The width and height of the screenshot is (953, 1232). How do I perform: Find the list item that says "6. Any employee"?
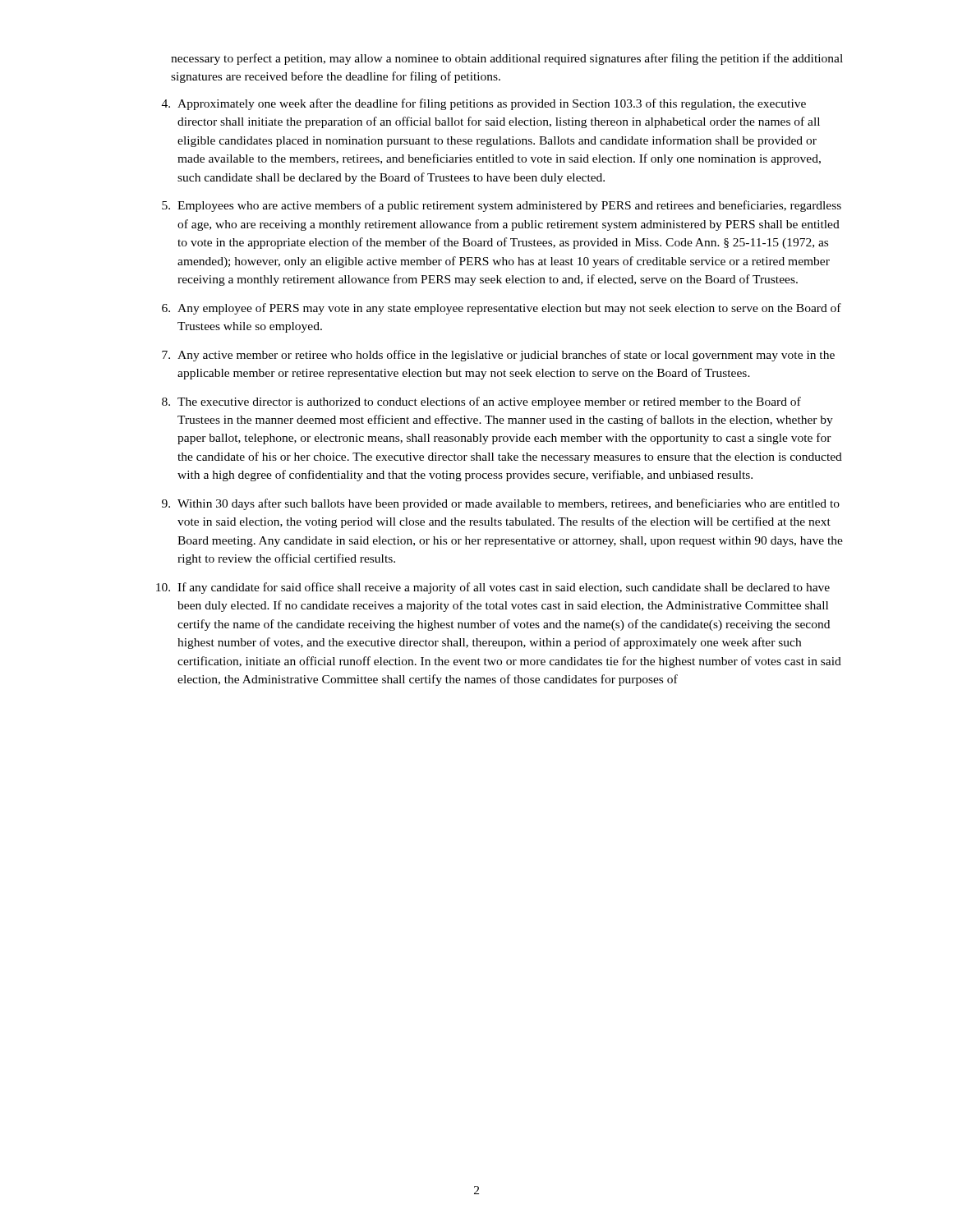[489, 317]
